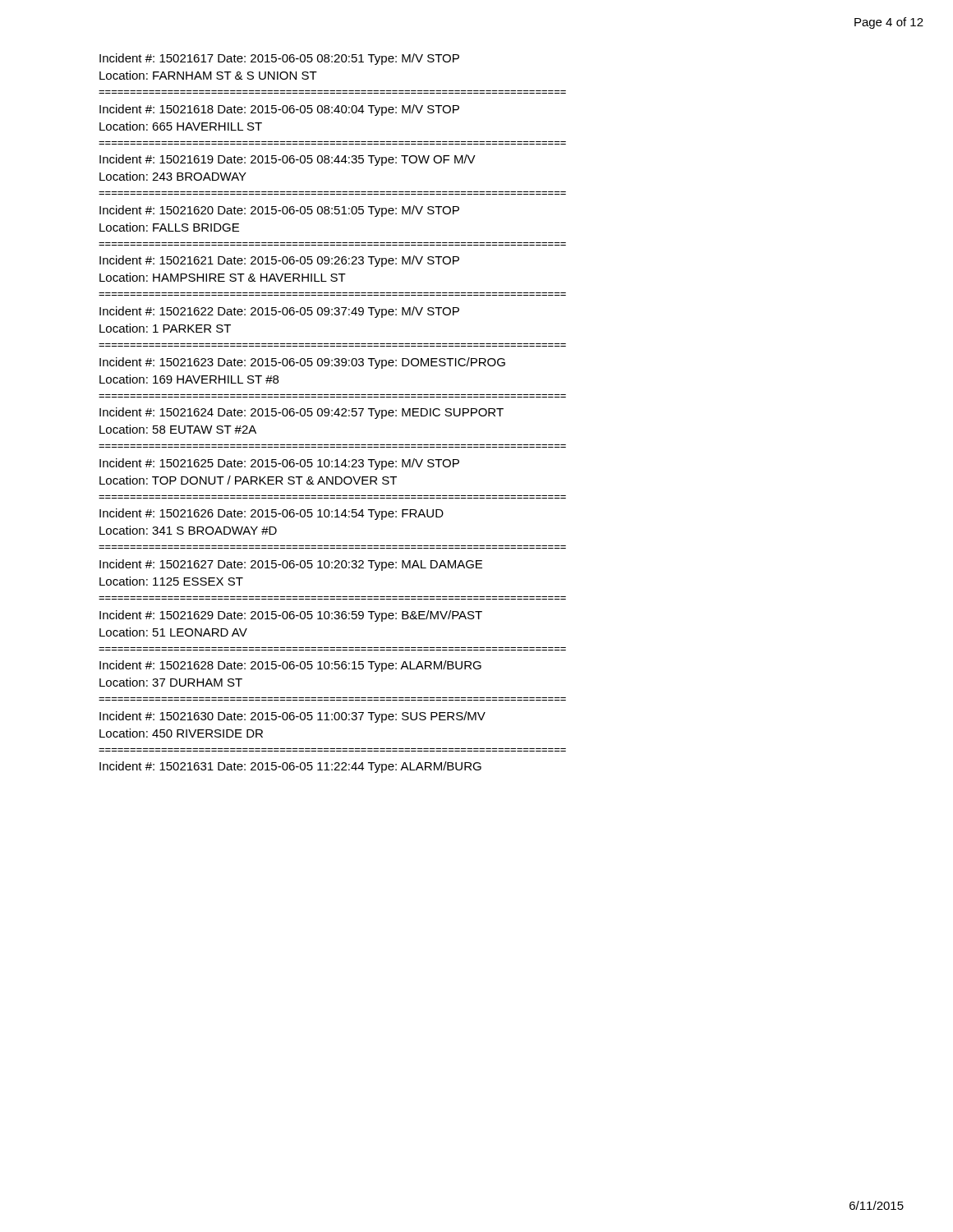953x1232 pixels.
Task: Where is the passage that starts "Incident #: 15021620 Date: 2015-06-05"?
Action: 279,211
